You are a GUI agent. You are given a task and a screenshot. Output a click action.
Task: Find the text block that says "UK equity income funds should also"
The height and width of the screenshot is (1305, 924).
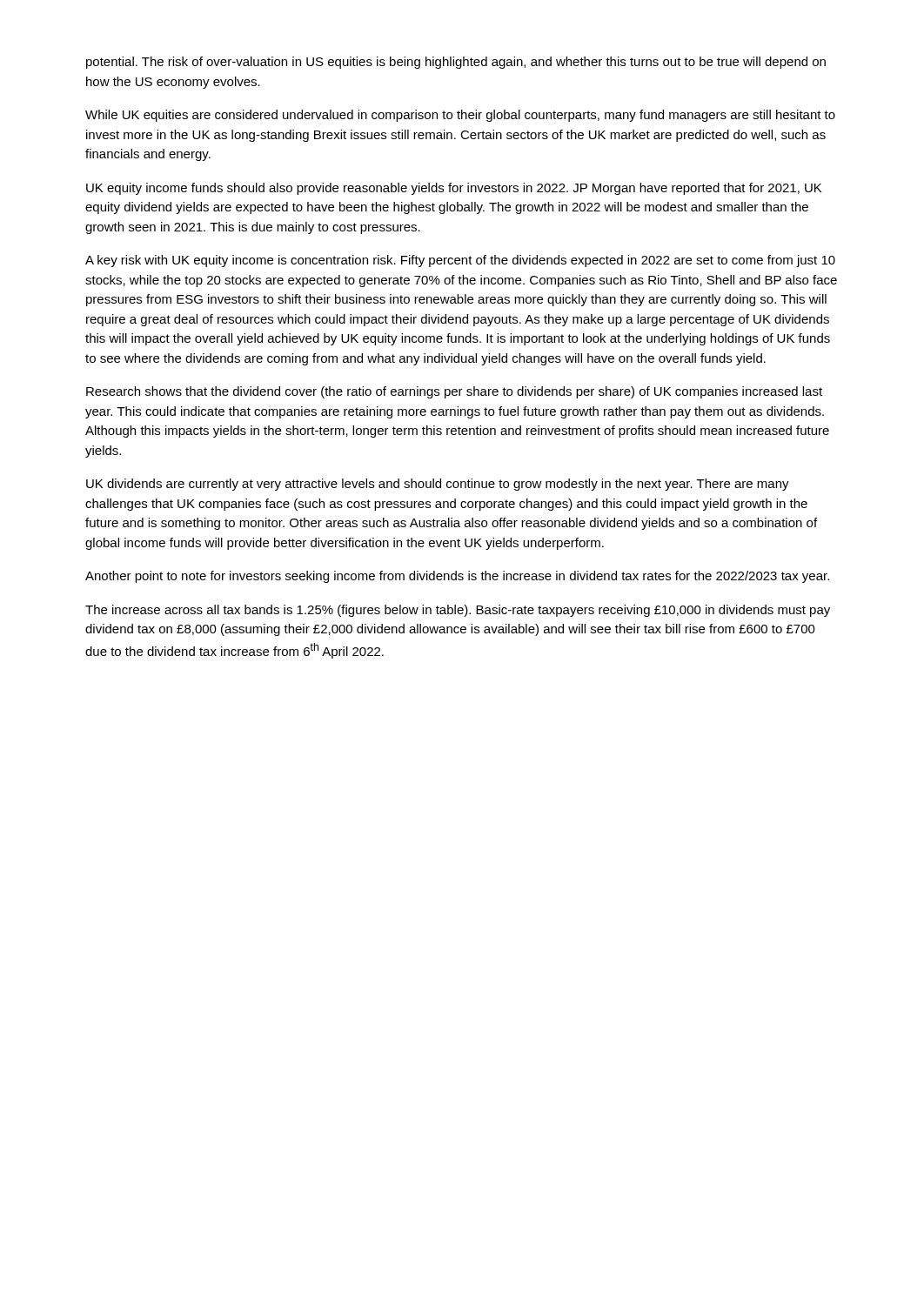point(454,207)
